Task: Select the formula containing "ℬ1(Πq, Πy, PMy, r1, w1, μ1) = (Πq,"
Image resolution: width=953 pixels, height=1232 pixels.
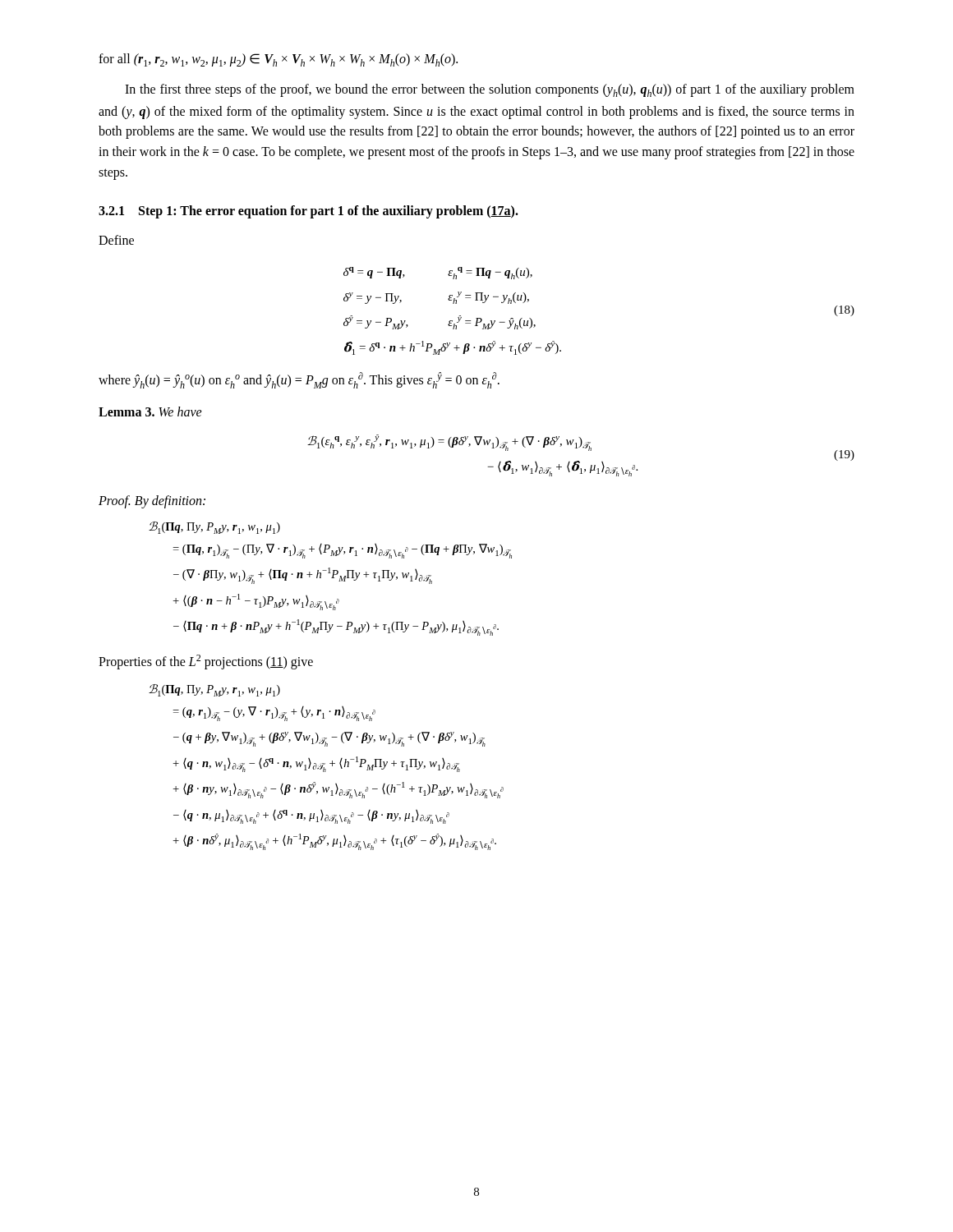Action: (214, 528)
